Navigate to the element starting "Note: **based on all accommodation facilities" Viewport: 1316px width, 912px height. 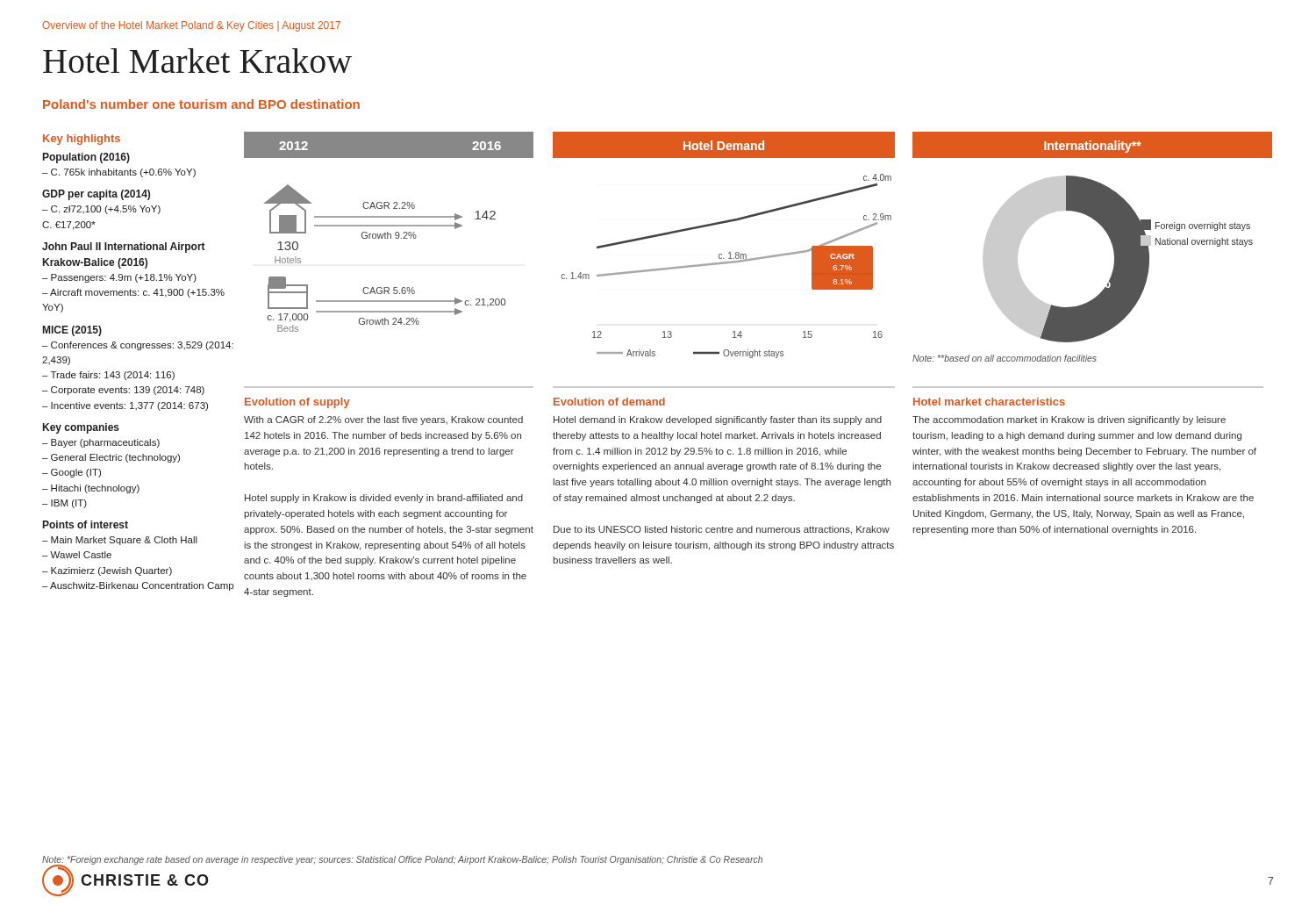tap(1005, 358)
